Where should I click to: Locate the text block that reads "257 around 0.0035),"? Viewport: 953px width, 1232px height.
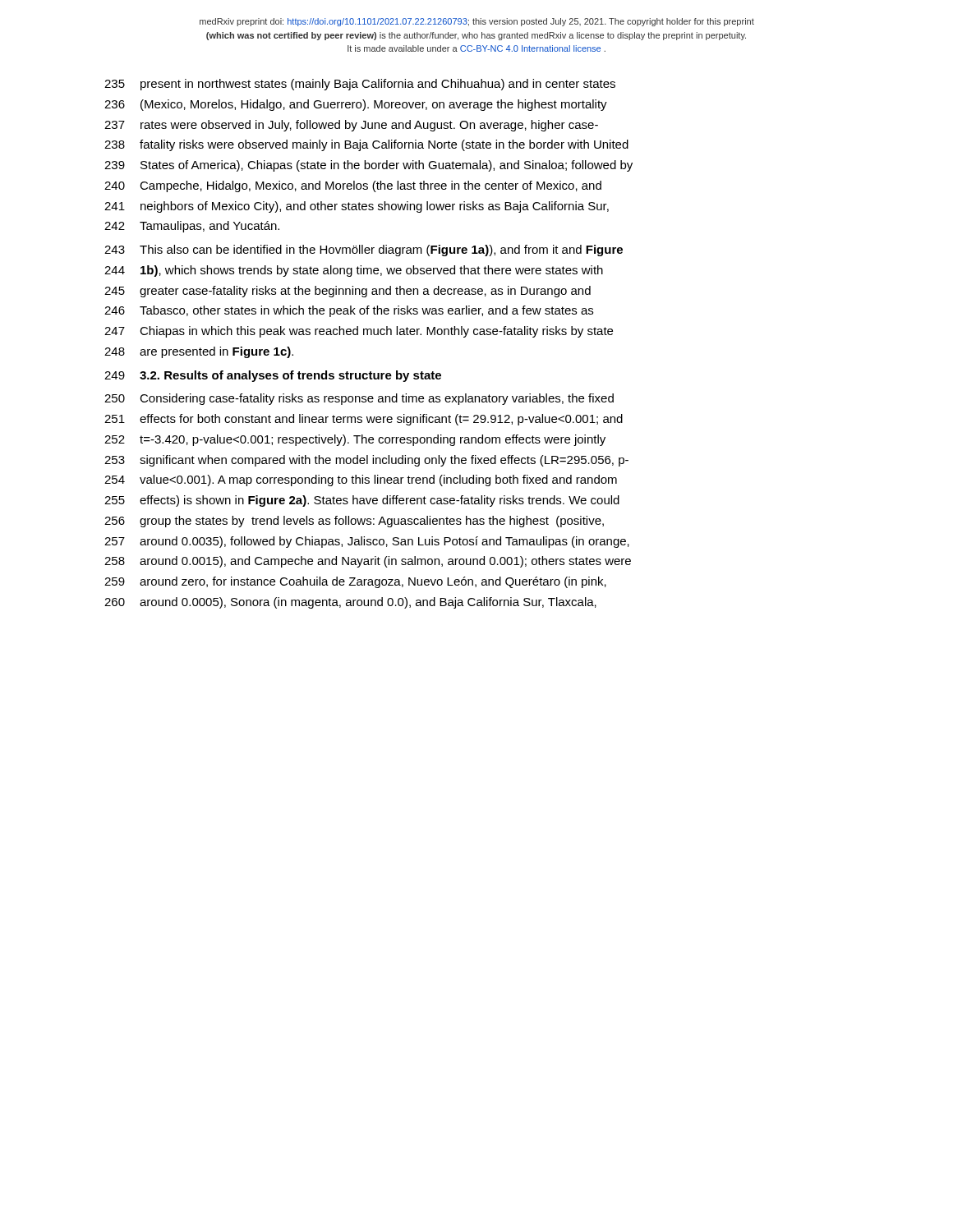(485, 541)
